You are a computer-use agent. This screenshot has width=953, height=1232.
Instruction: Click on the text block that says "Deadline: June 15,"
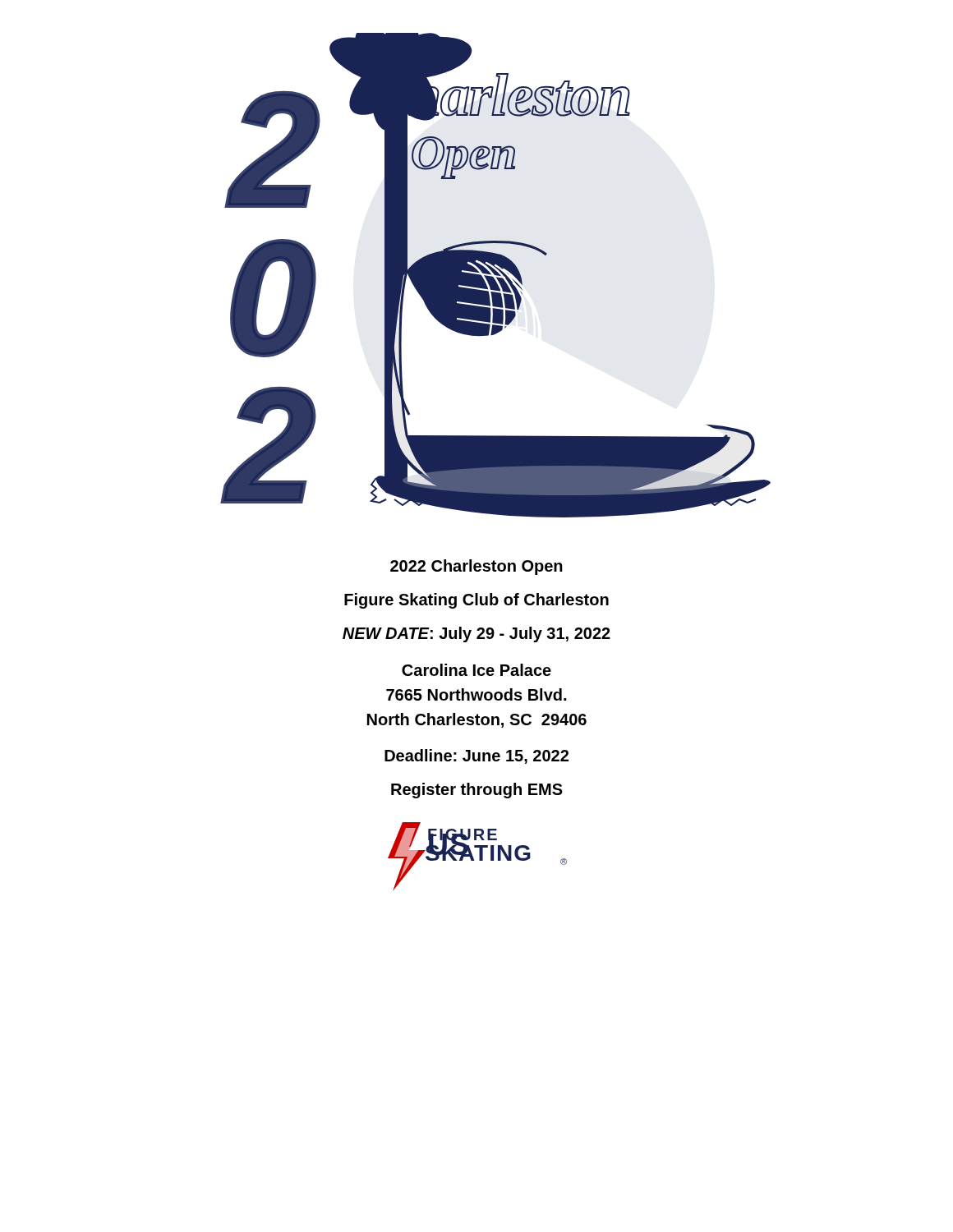pyautogui.click(x=476, y=756)
